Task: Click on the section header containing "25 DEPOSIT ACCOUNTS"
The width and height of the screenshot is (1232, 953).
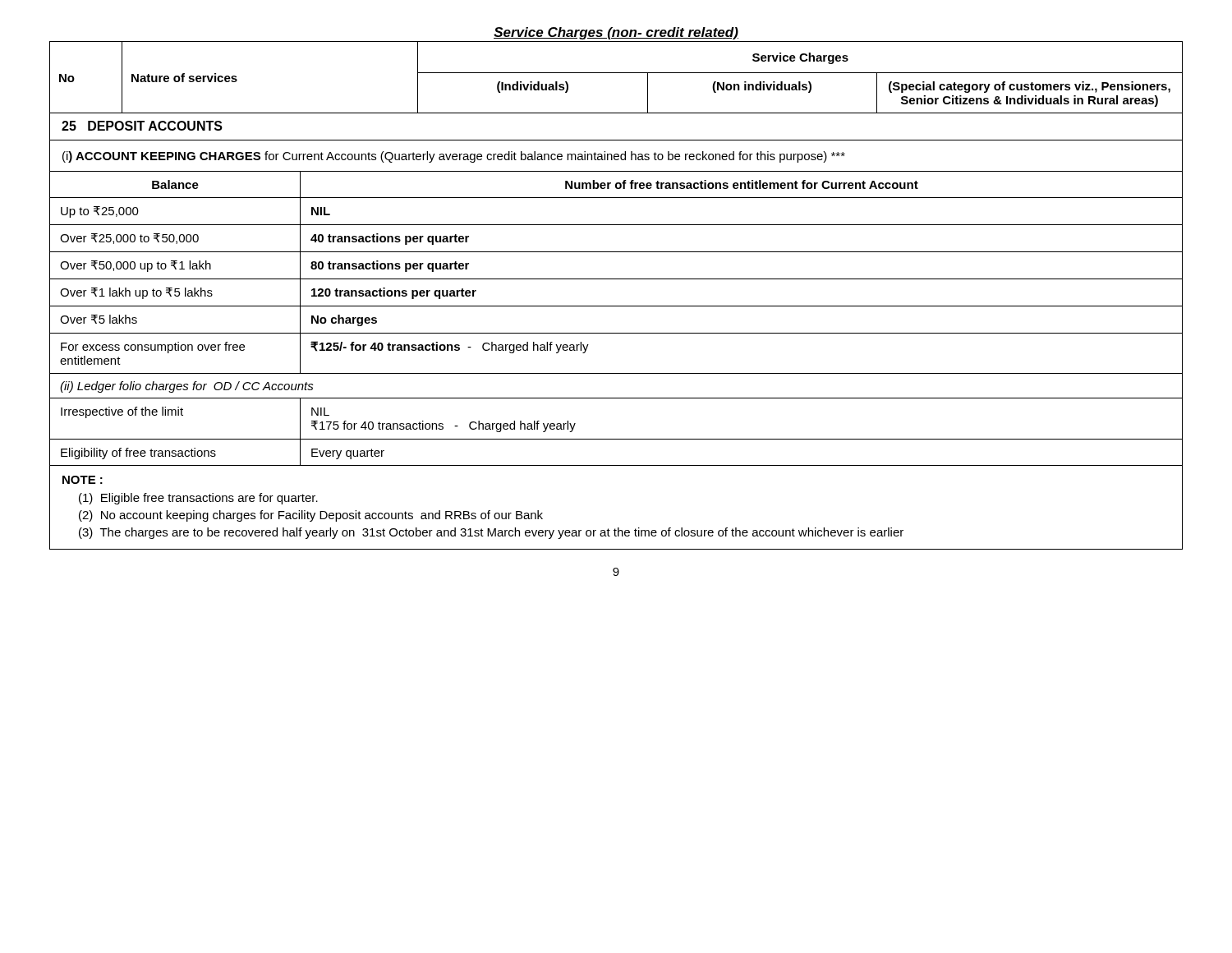Action: click(x=142, y=126)
